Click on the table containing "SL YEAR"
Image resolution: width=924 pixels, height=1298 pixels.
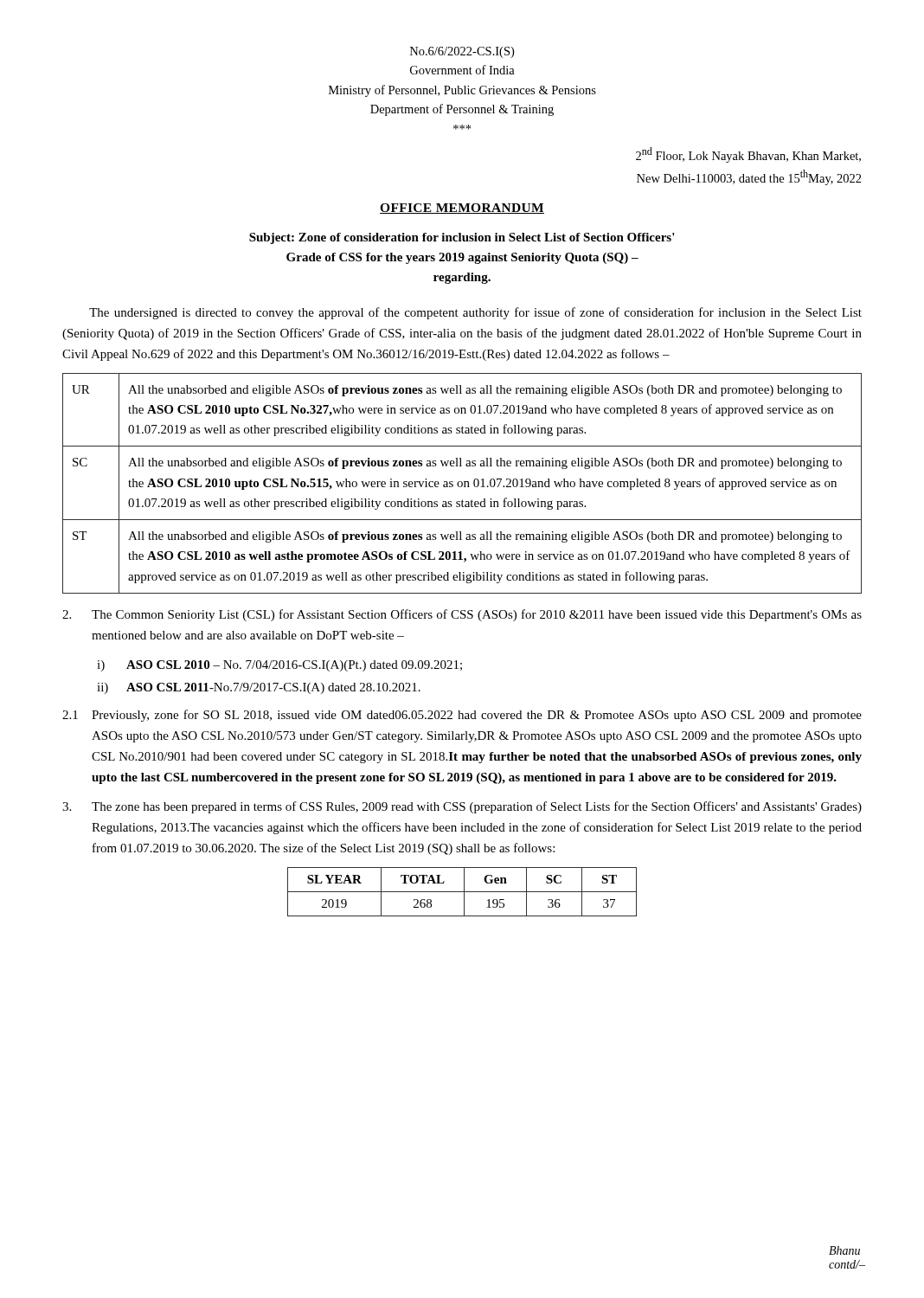(462, 892)
